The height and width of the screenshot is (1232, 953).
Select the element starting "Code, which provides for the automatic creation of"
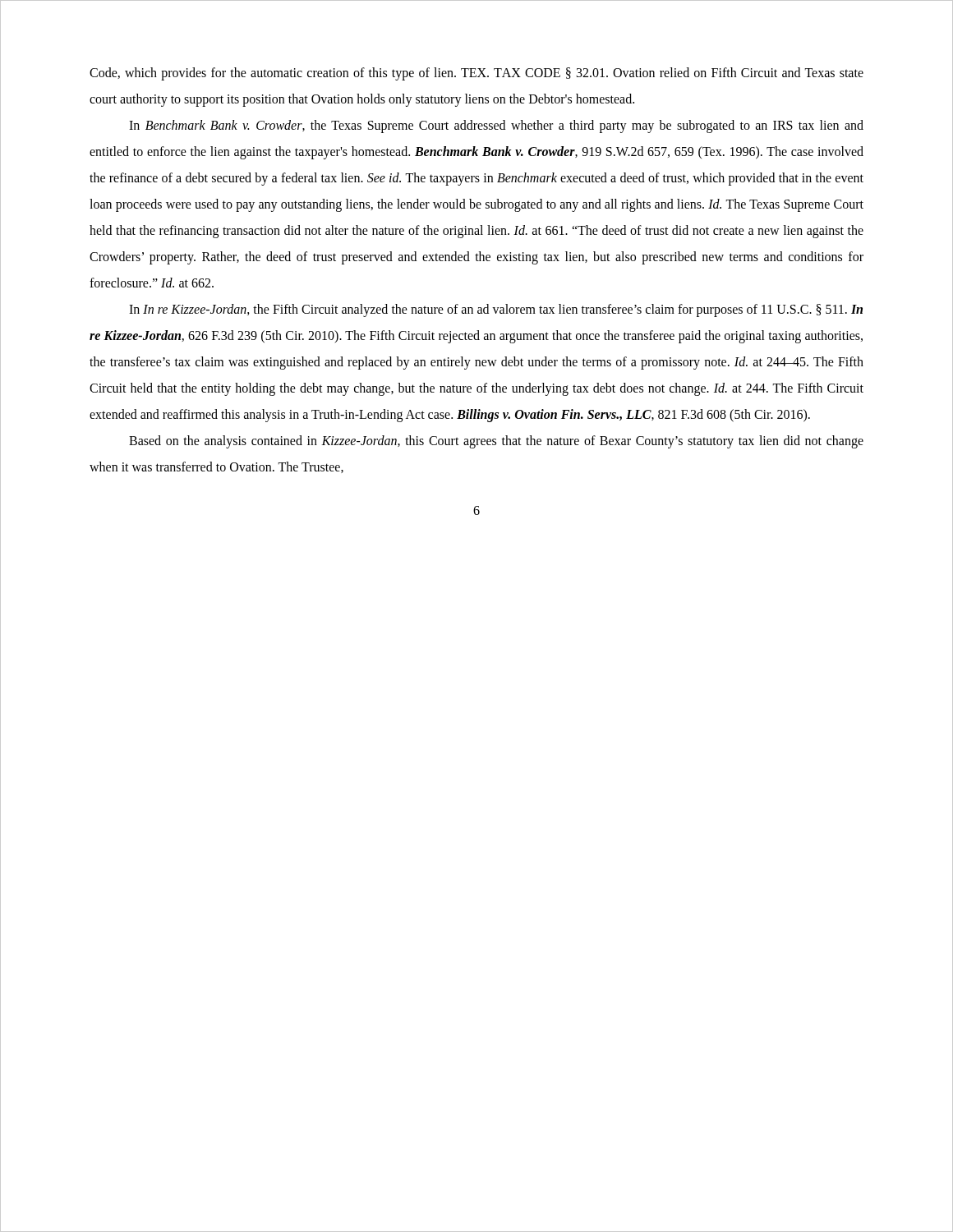pos(476,86)
